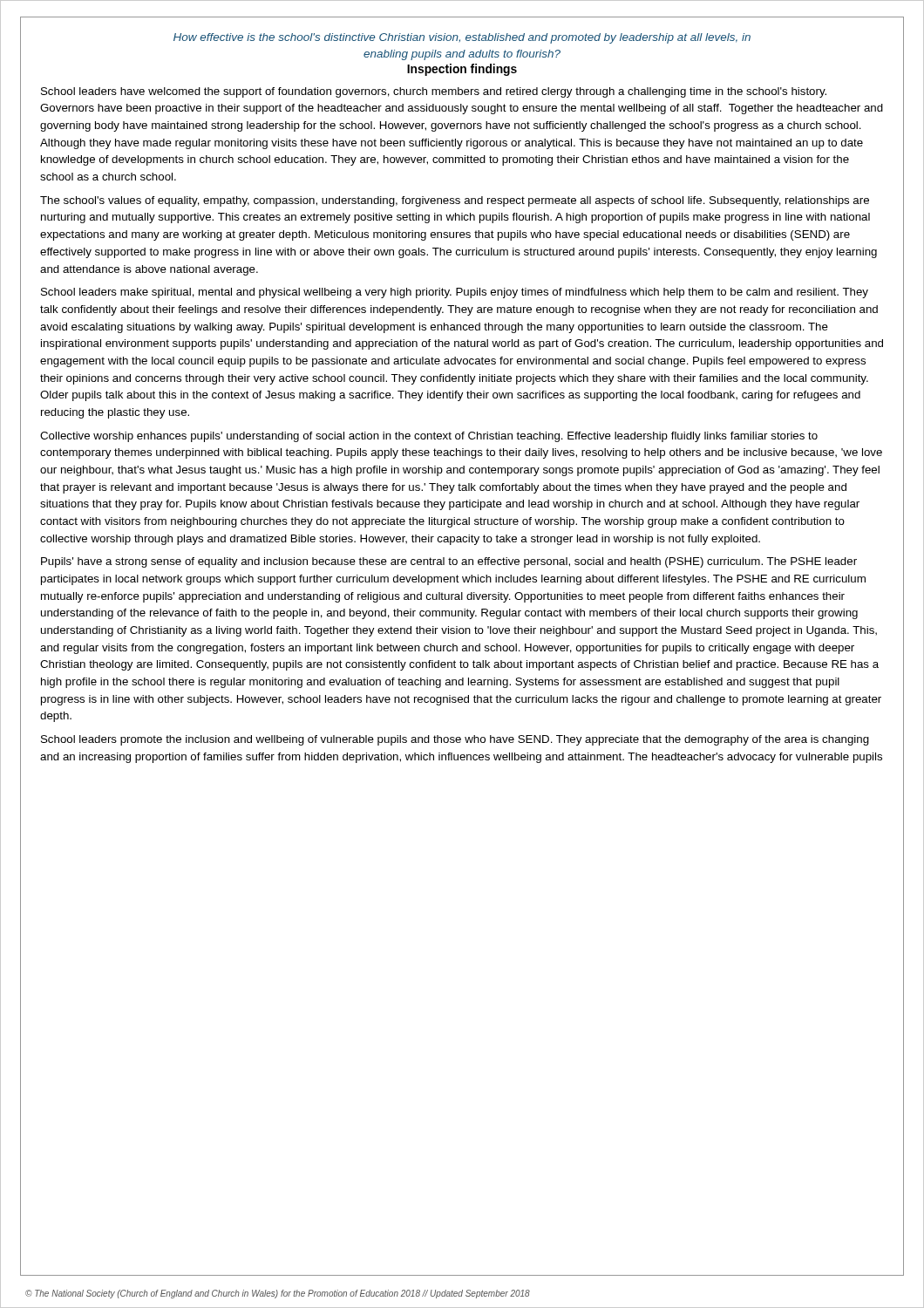924x1308 pixels.
Task: Find the block on this page that starts "The school's values of equality, empathy,"
Action: [x=459, y=234]
